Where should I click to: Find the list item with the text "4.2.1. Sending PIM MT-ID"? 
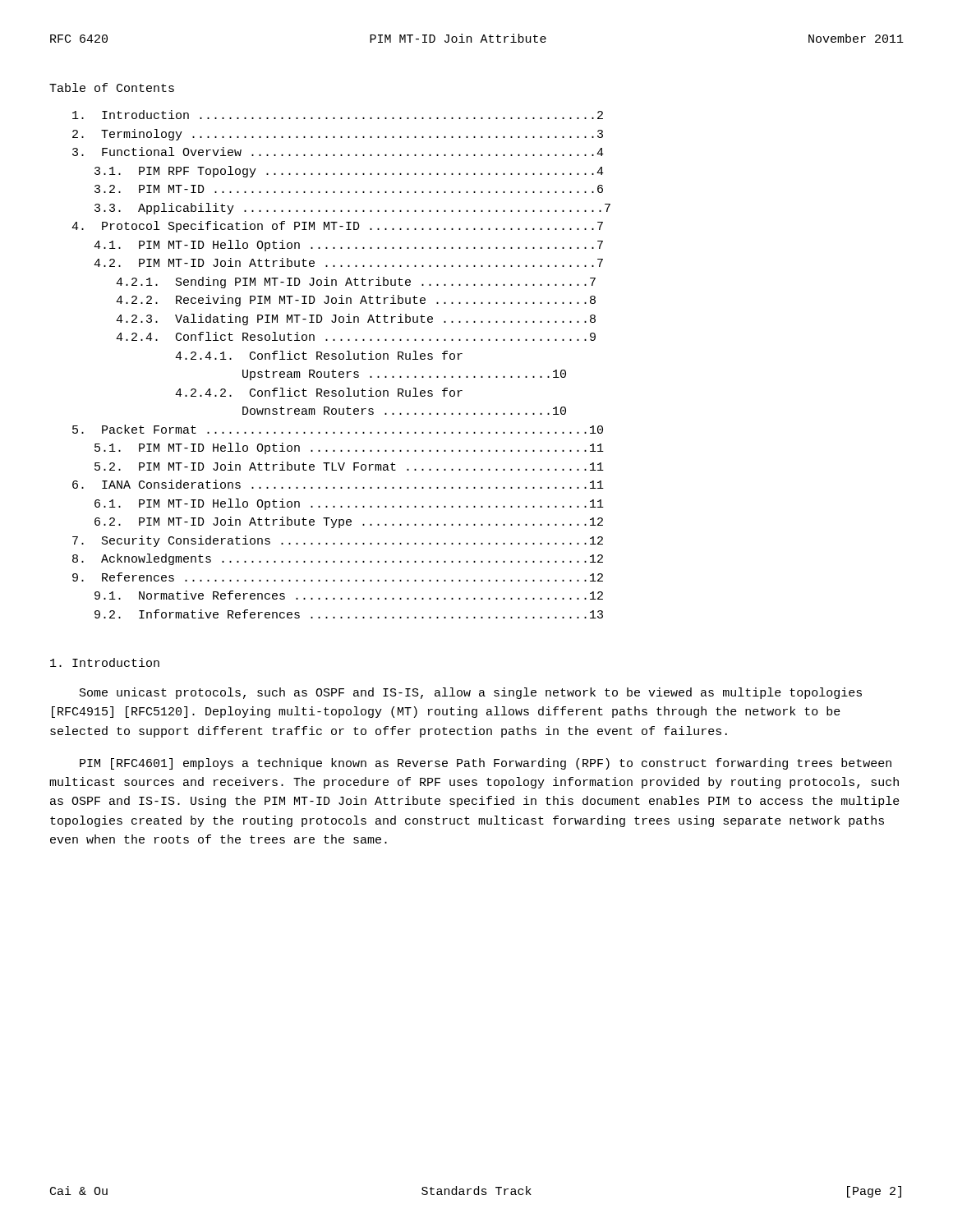click(x=323, y=283)
